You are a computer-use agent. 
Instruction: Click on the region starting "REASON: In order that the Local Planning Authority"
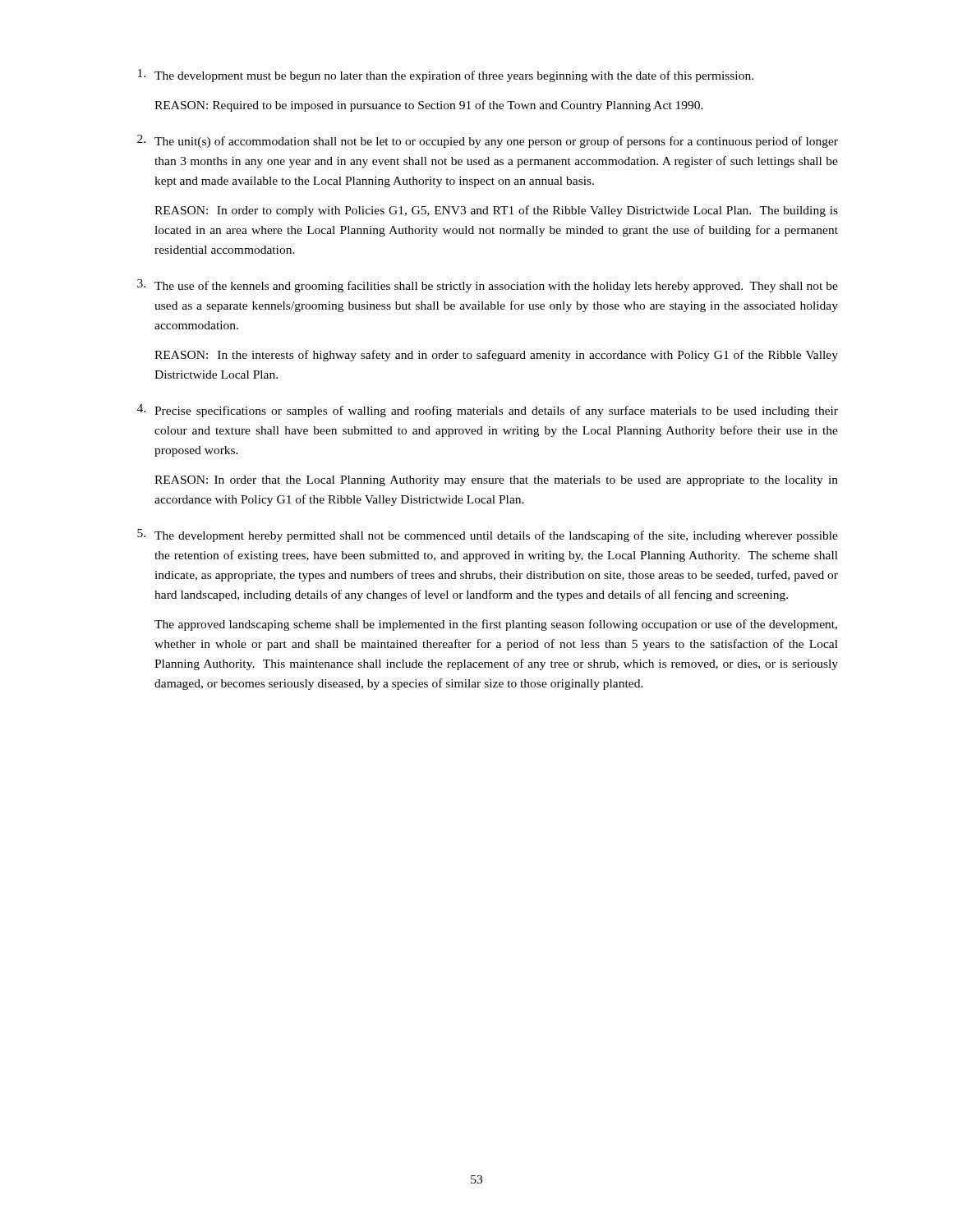[496, 489]
